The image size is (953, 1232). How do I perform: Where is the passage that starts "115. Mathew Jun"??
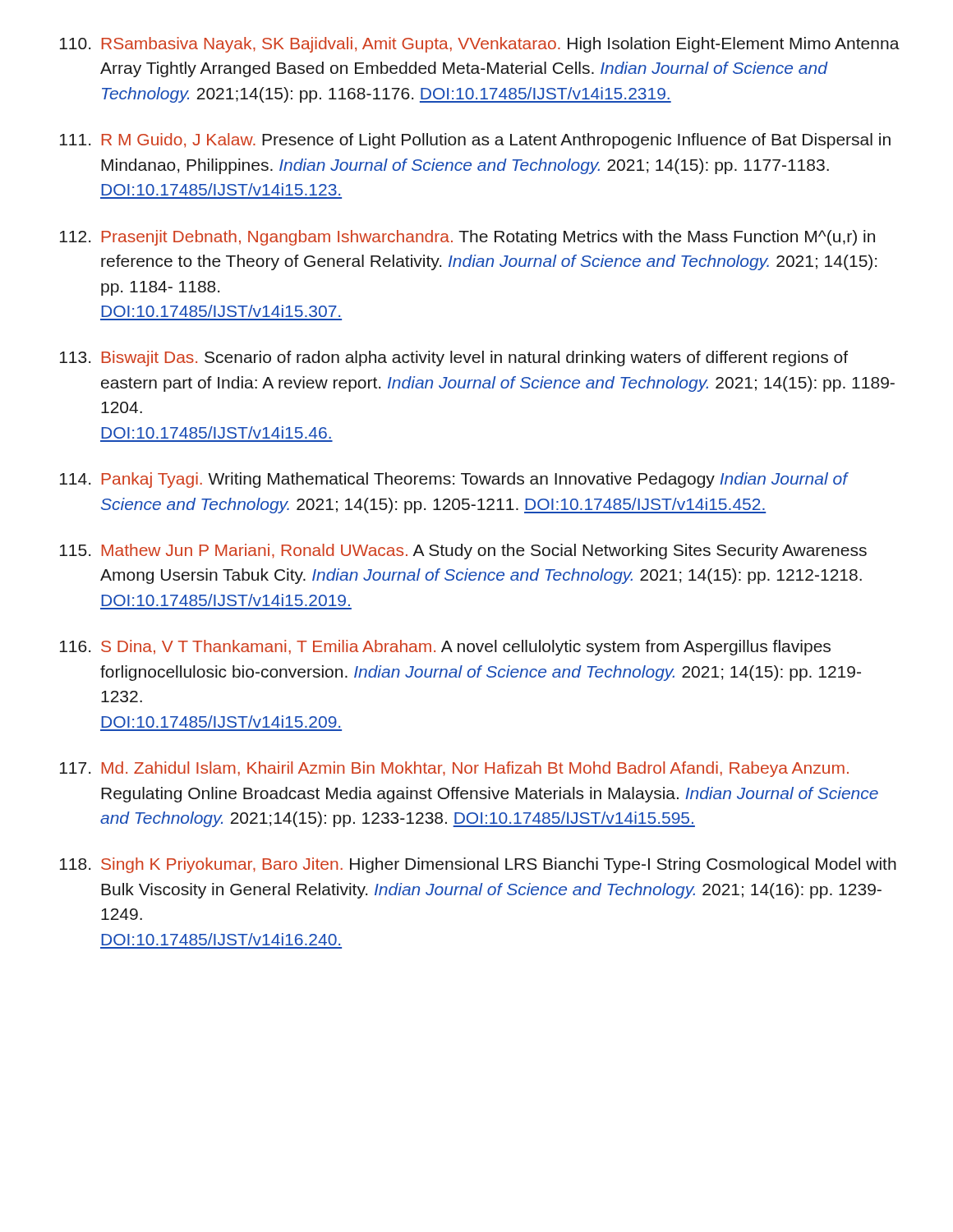pos(476,575)
